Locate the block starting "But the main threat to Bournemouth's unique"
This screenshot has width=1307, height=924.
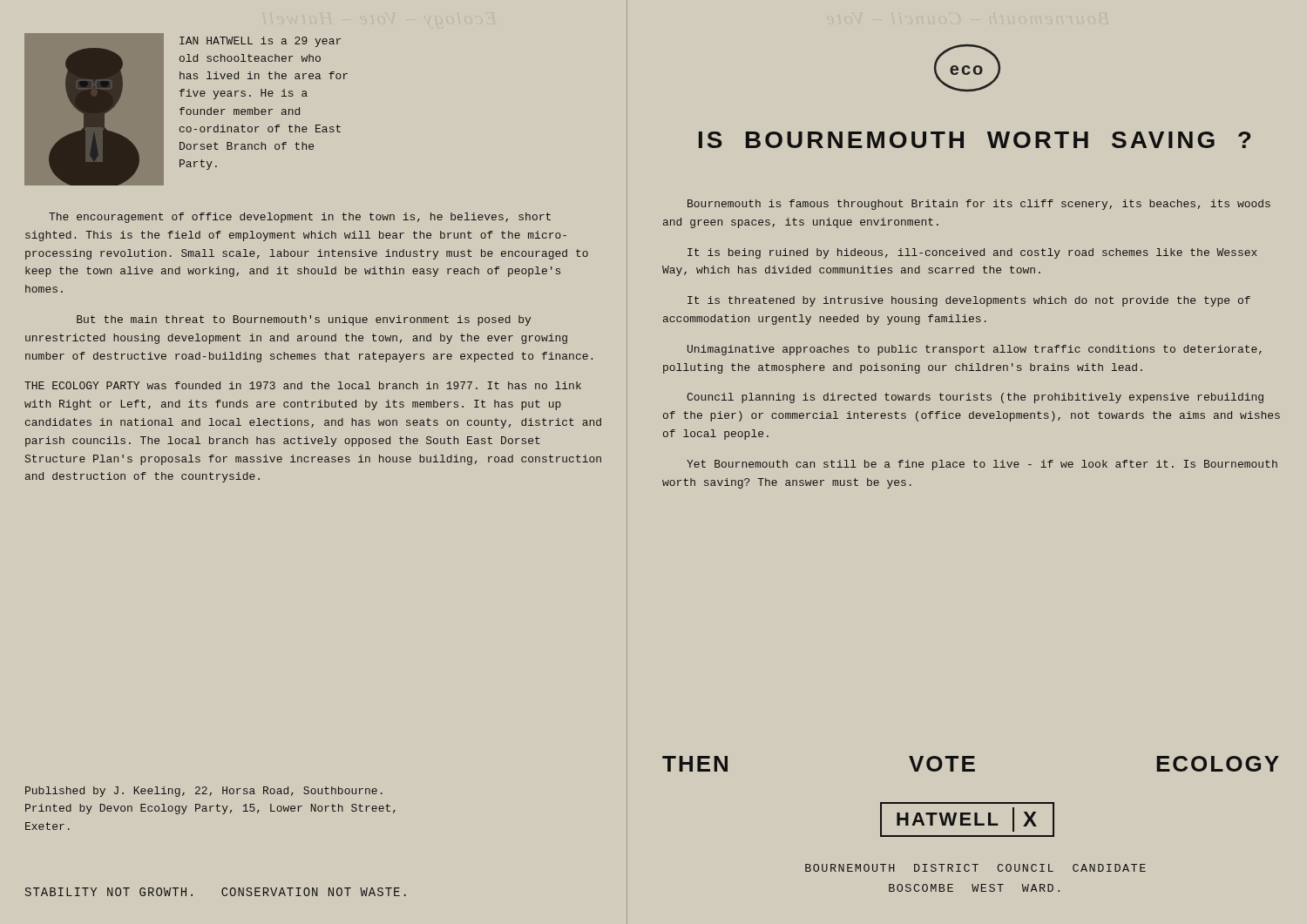(x=310, y=338)
